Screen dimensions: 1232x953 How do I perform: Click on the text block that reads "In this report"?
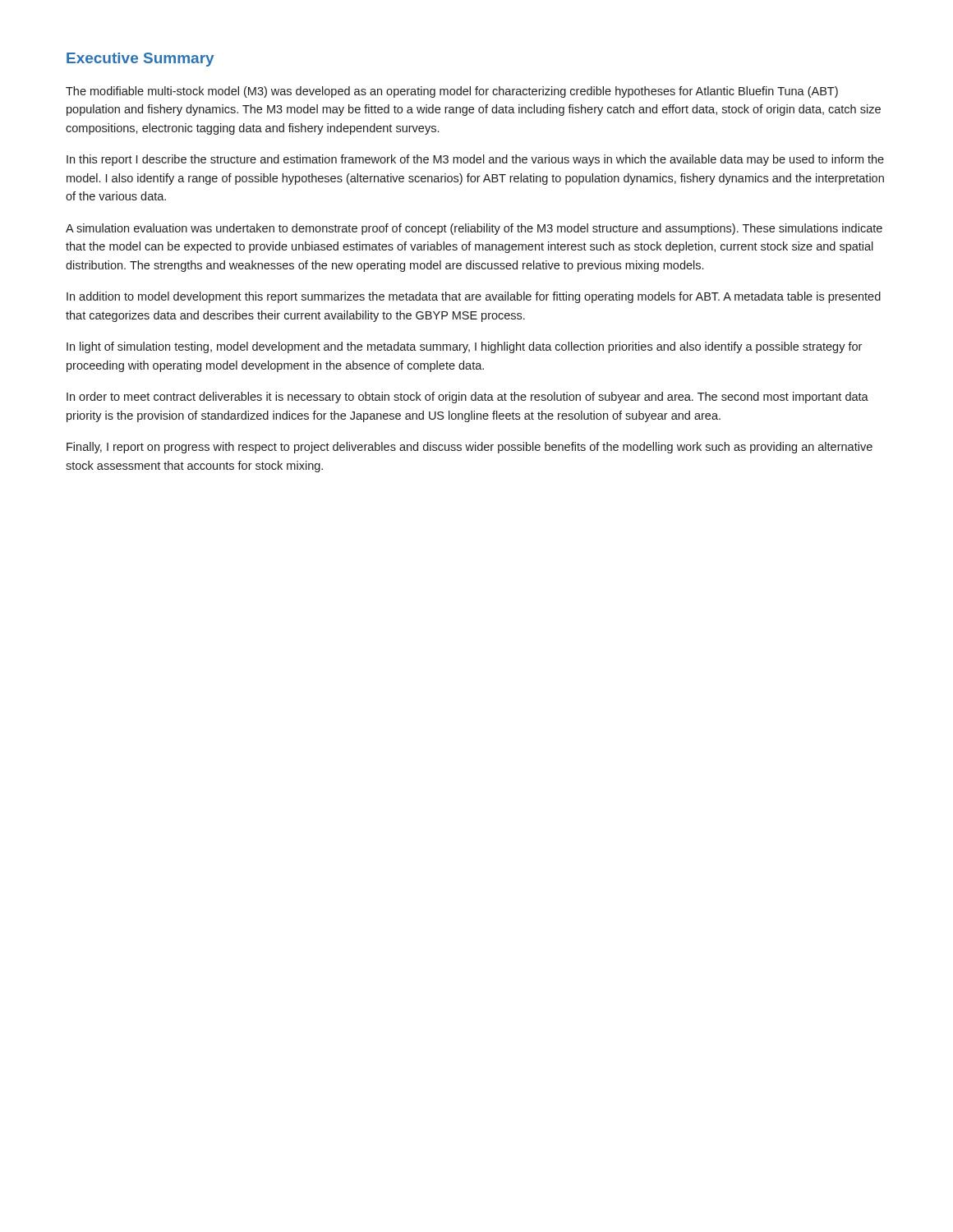tap(475, 178)
